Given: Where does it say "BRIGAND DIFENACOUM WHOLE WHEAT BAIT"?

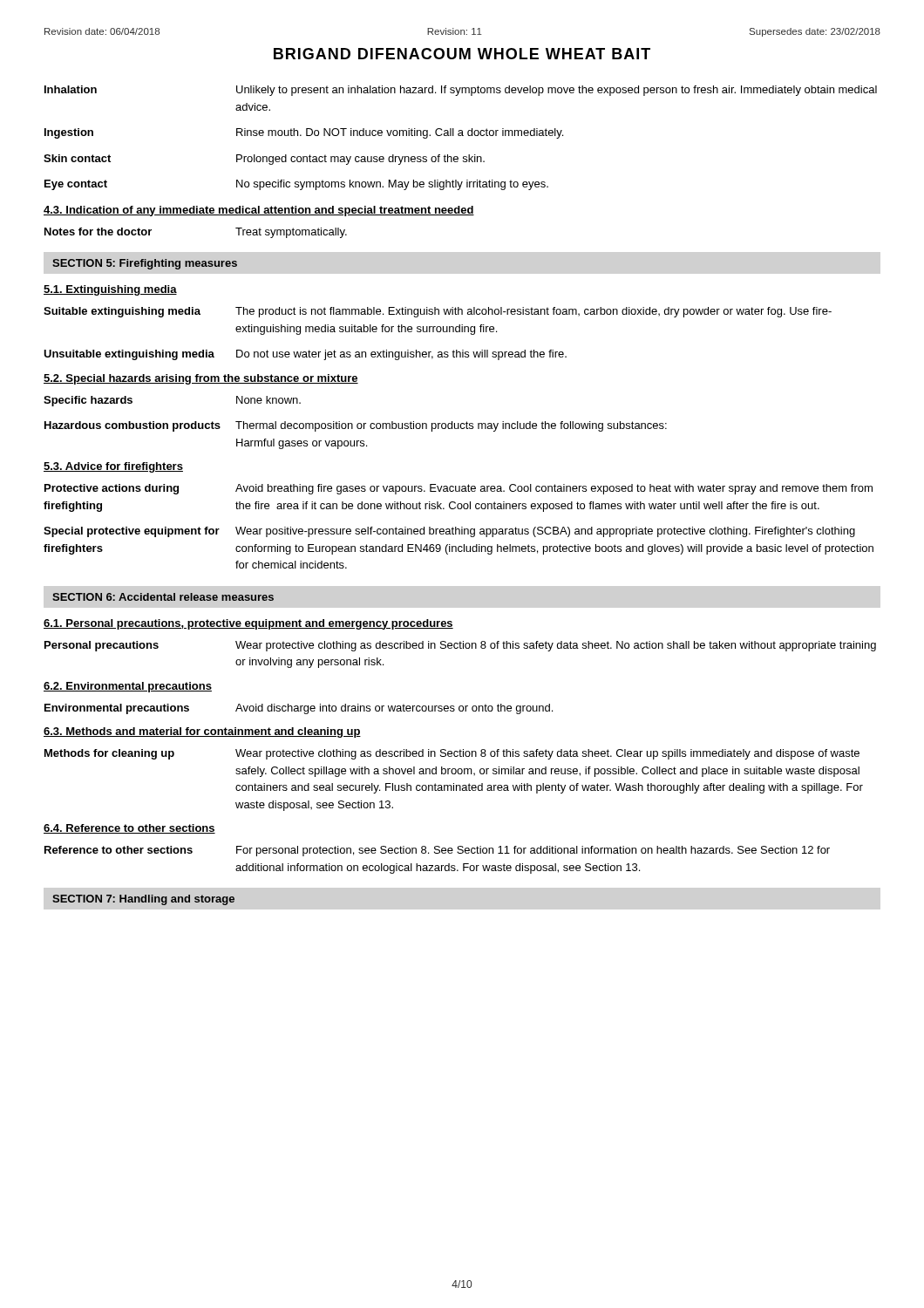Looking at the screenshot, I should (462, 54).
